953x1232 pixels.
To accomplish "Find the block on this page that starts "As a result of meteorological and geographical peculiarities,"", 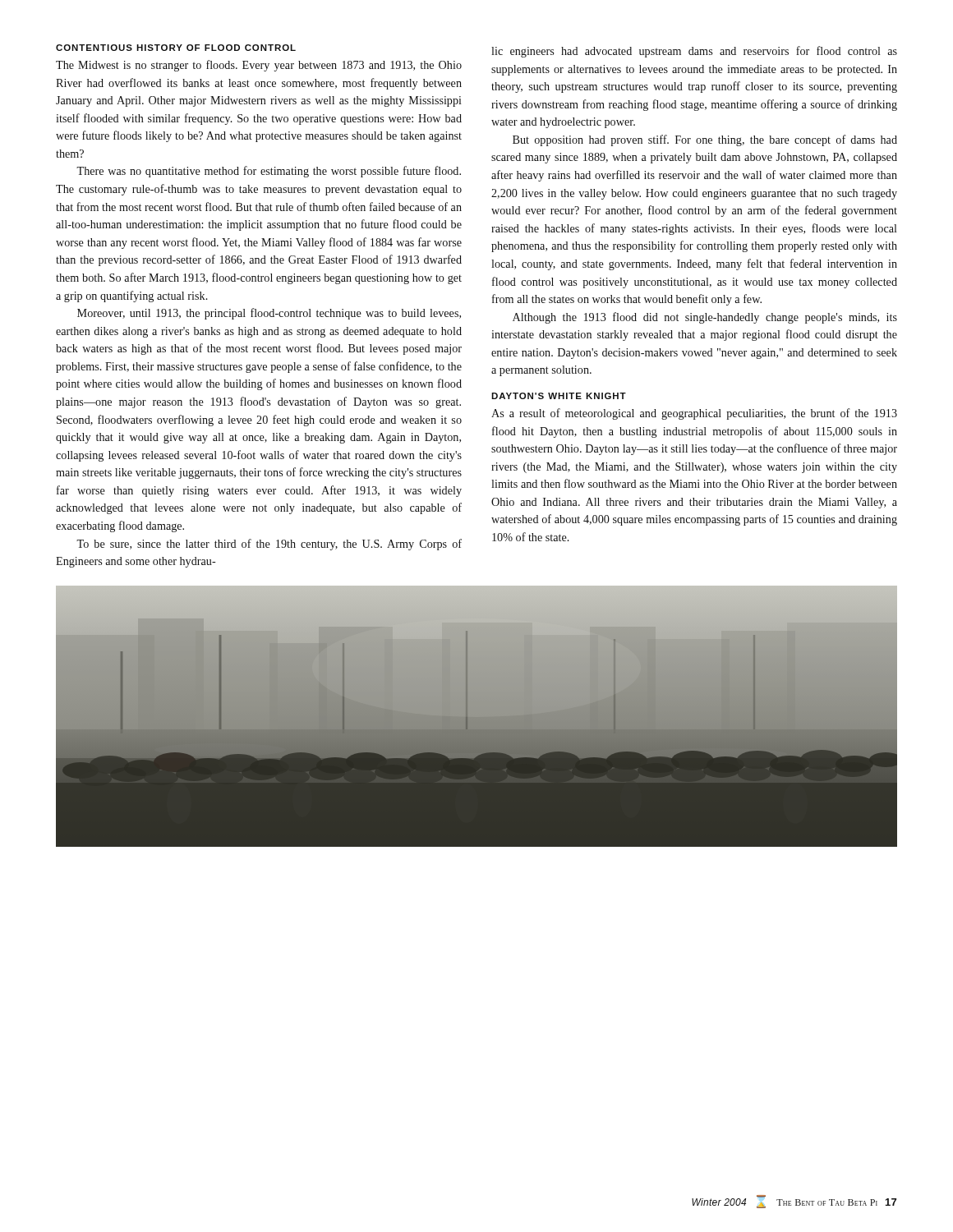I will pos(694,476).
